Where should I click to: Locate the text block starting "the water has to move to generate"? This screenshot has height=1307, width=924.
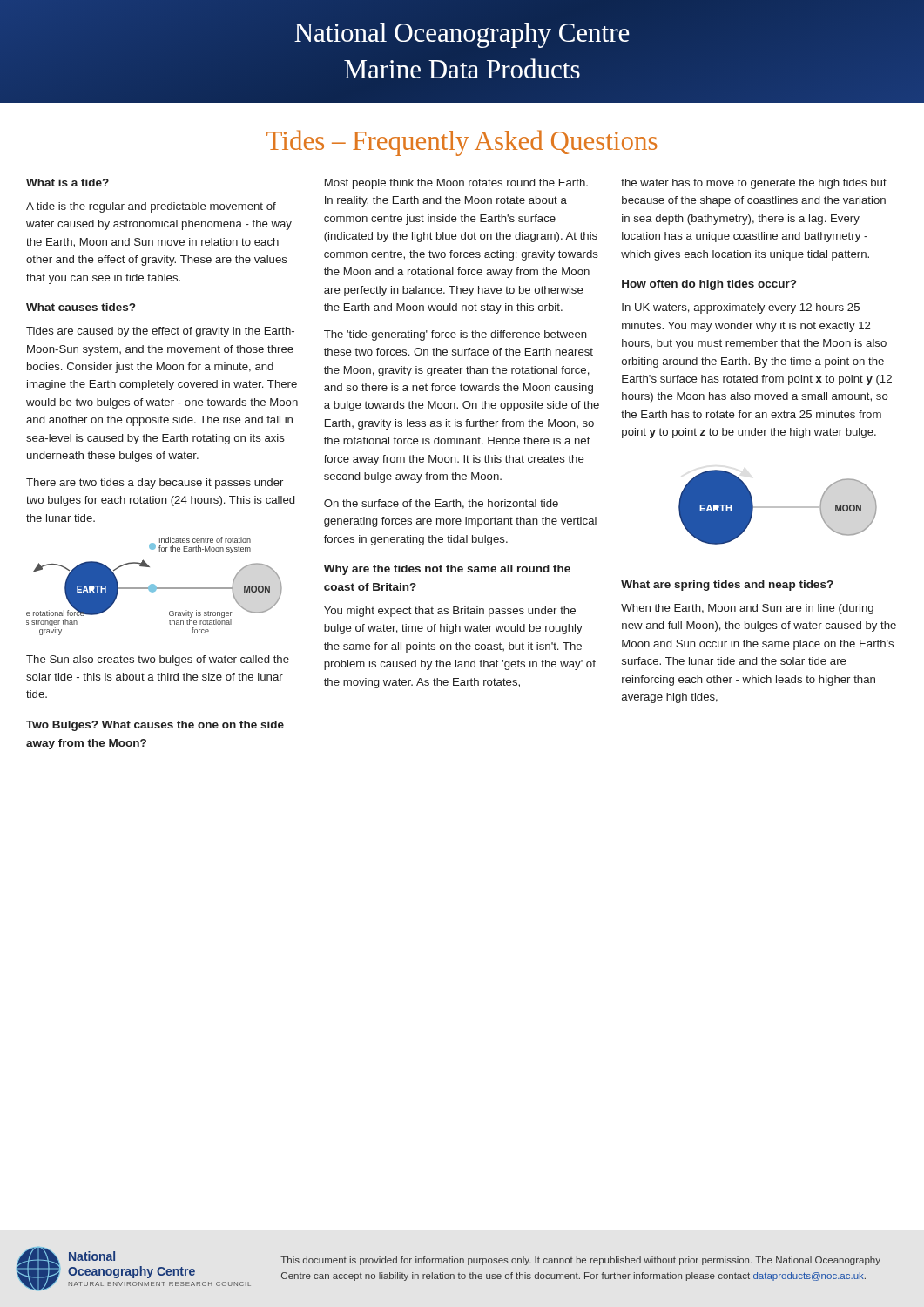click(760, 219)
